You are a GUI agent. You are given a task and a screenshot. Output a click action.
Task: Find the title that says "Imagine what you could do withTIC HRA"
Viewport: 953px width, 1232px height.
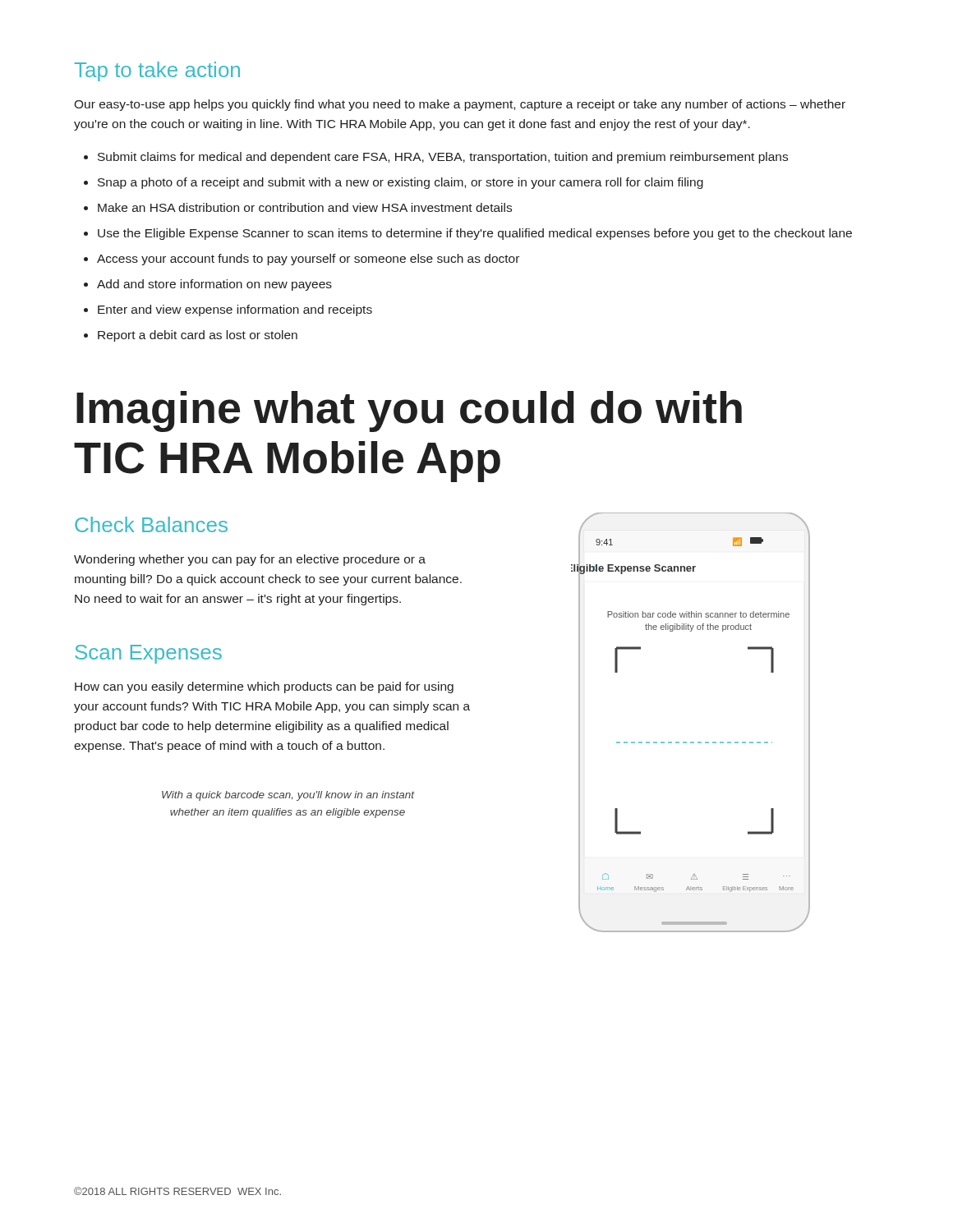tap(476, 433)
